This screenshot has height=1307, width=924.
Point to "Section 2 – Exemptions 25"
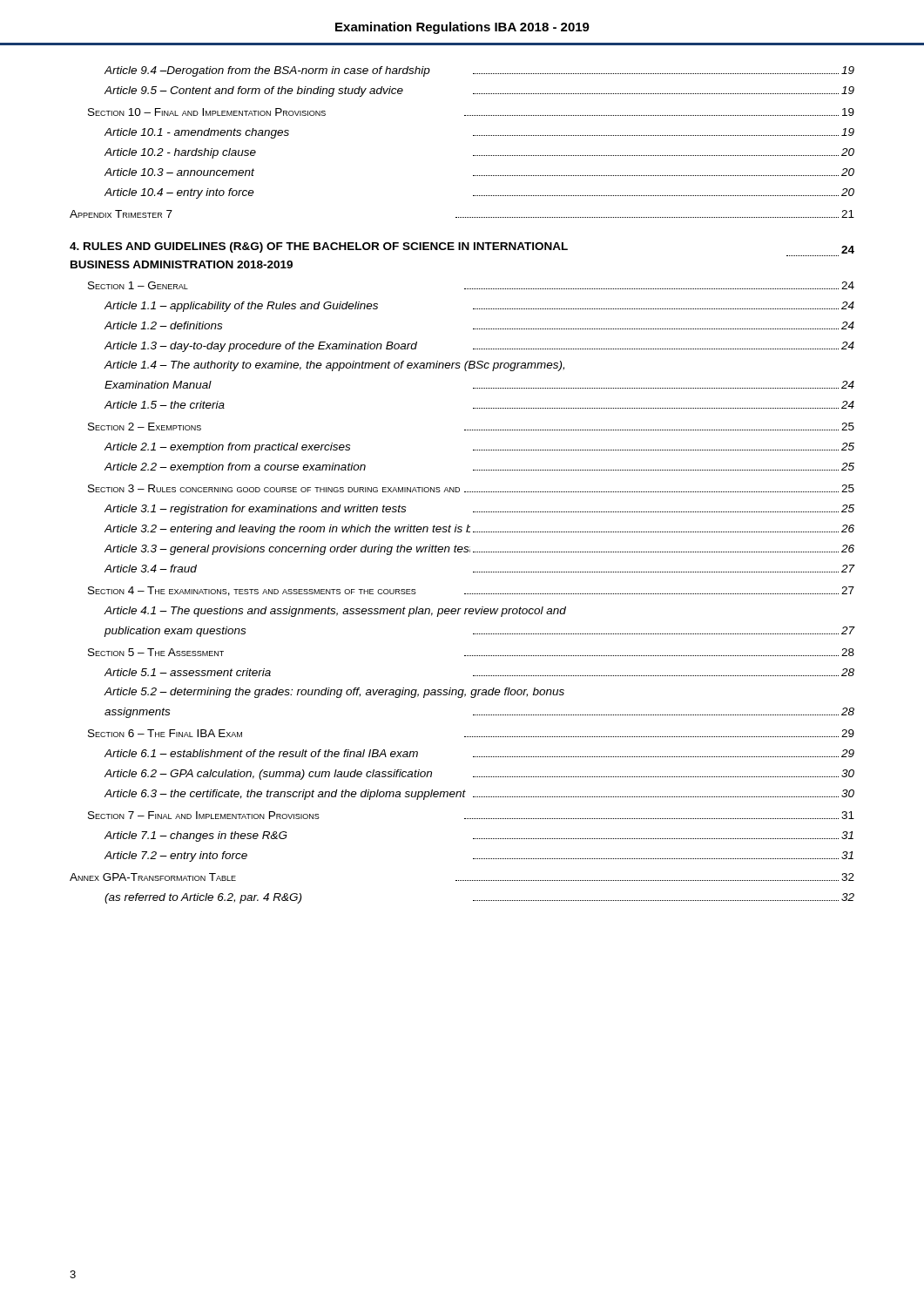pos(471,428)
